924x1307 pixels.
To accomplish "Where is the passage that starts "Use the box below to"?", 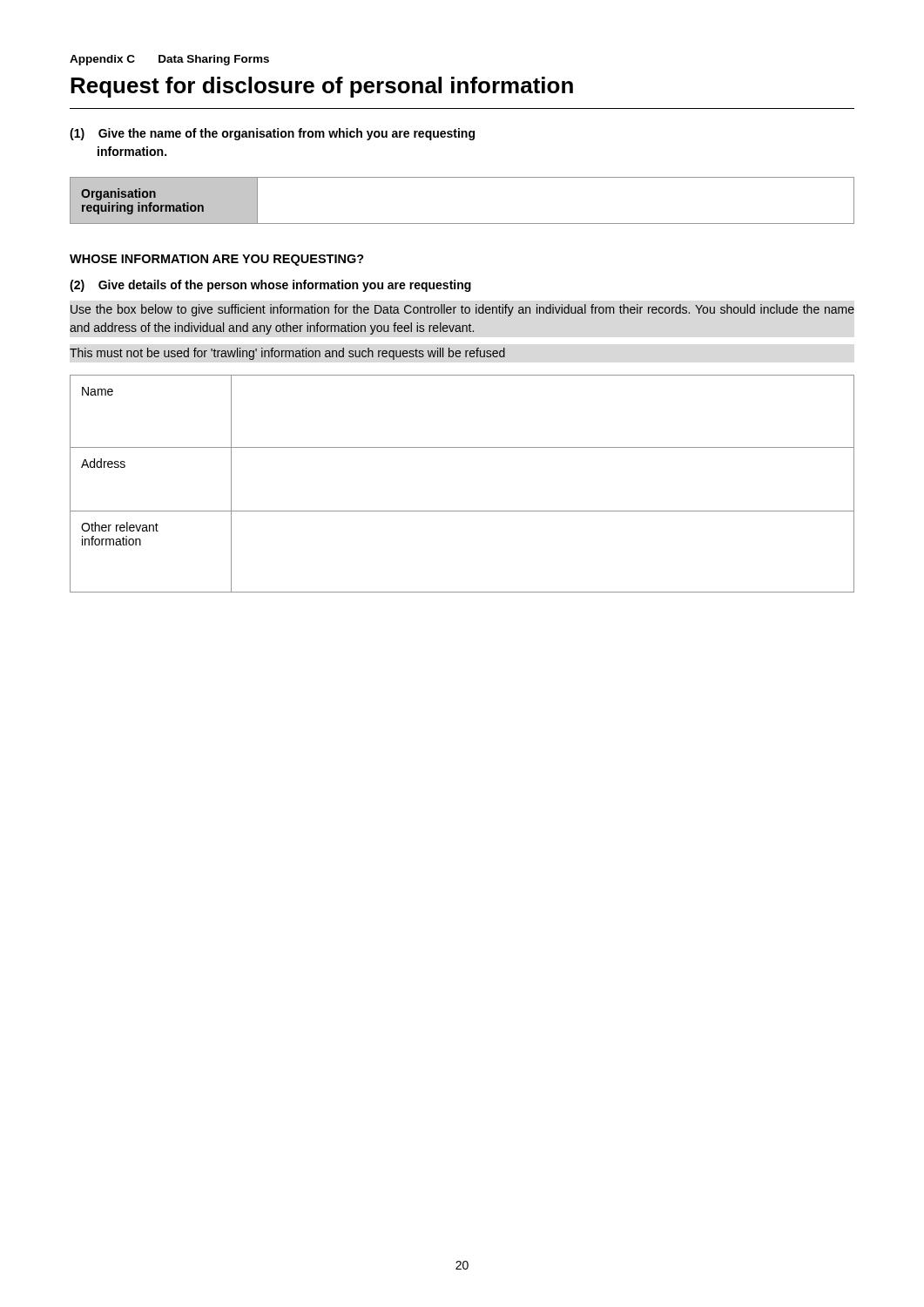I will [x=462, y=319].
